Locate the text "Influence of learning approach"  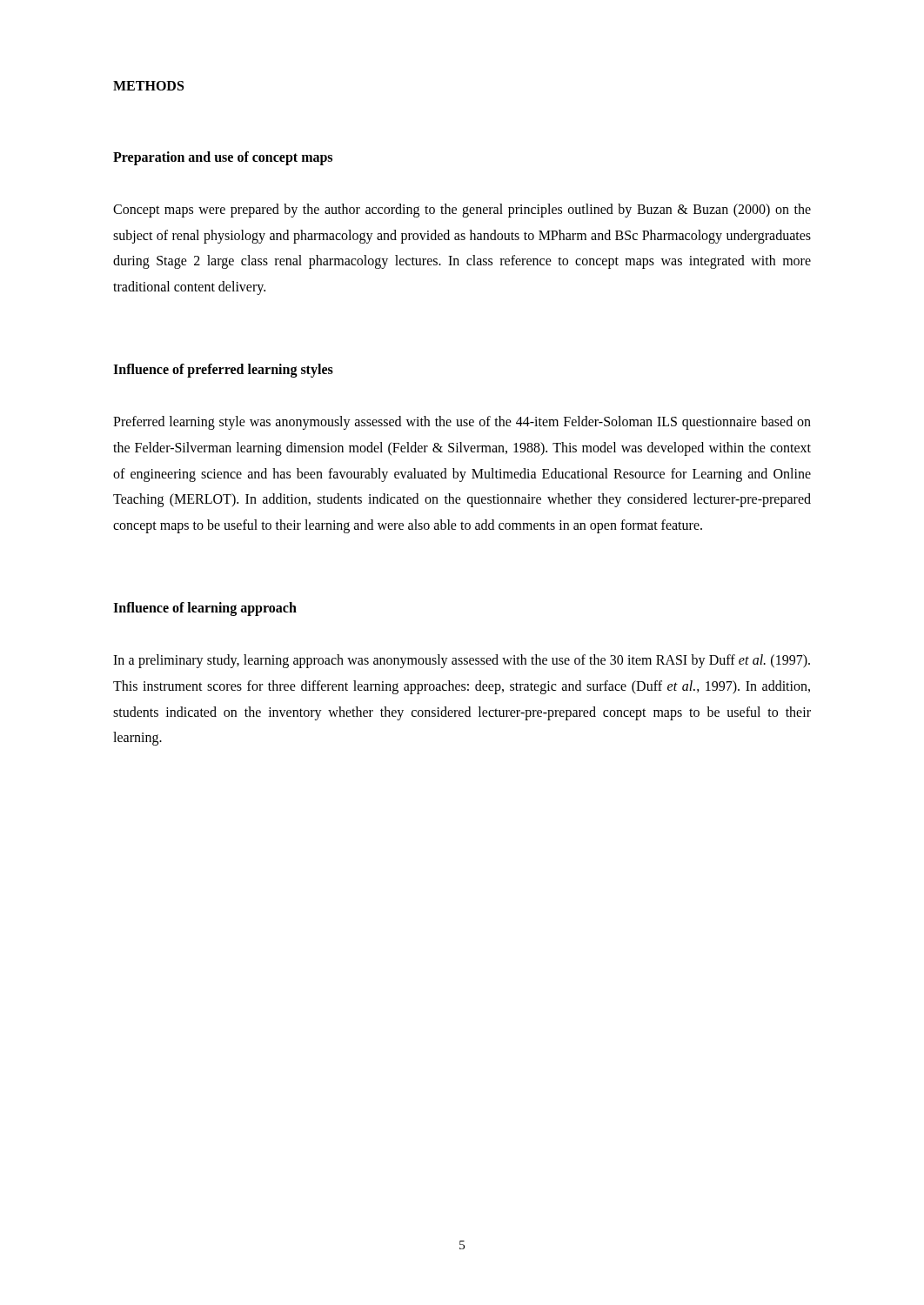[x=205, y=608]
